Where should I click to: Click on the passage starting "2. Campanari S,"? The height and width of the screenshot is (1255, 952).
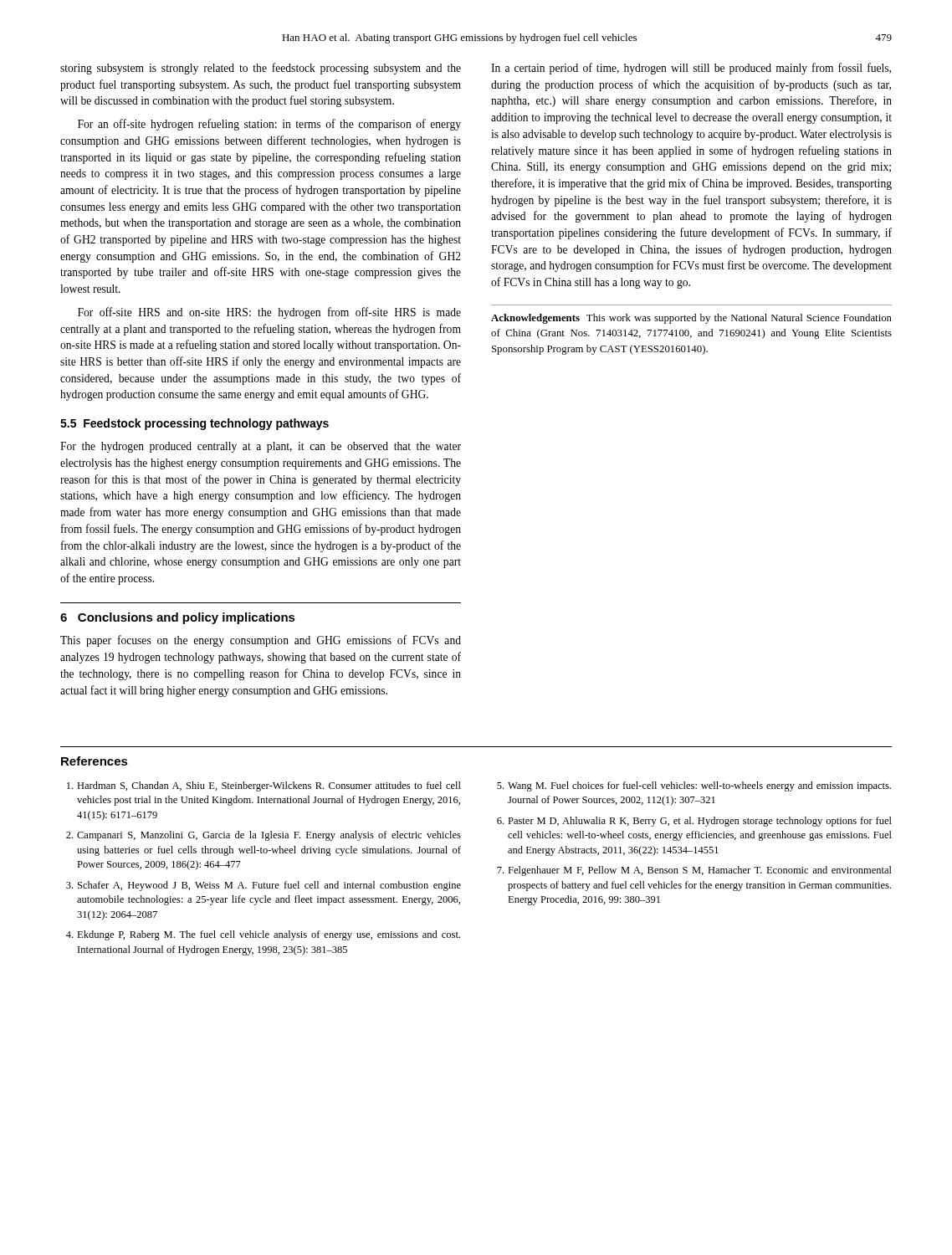261,851
